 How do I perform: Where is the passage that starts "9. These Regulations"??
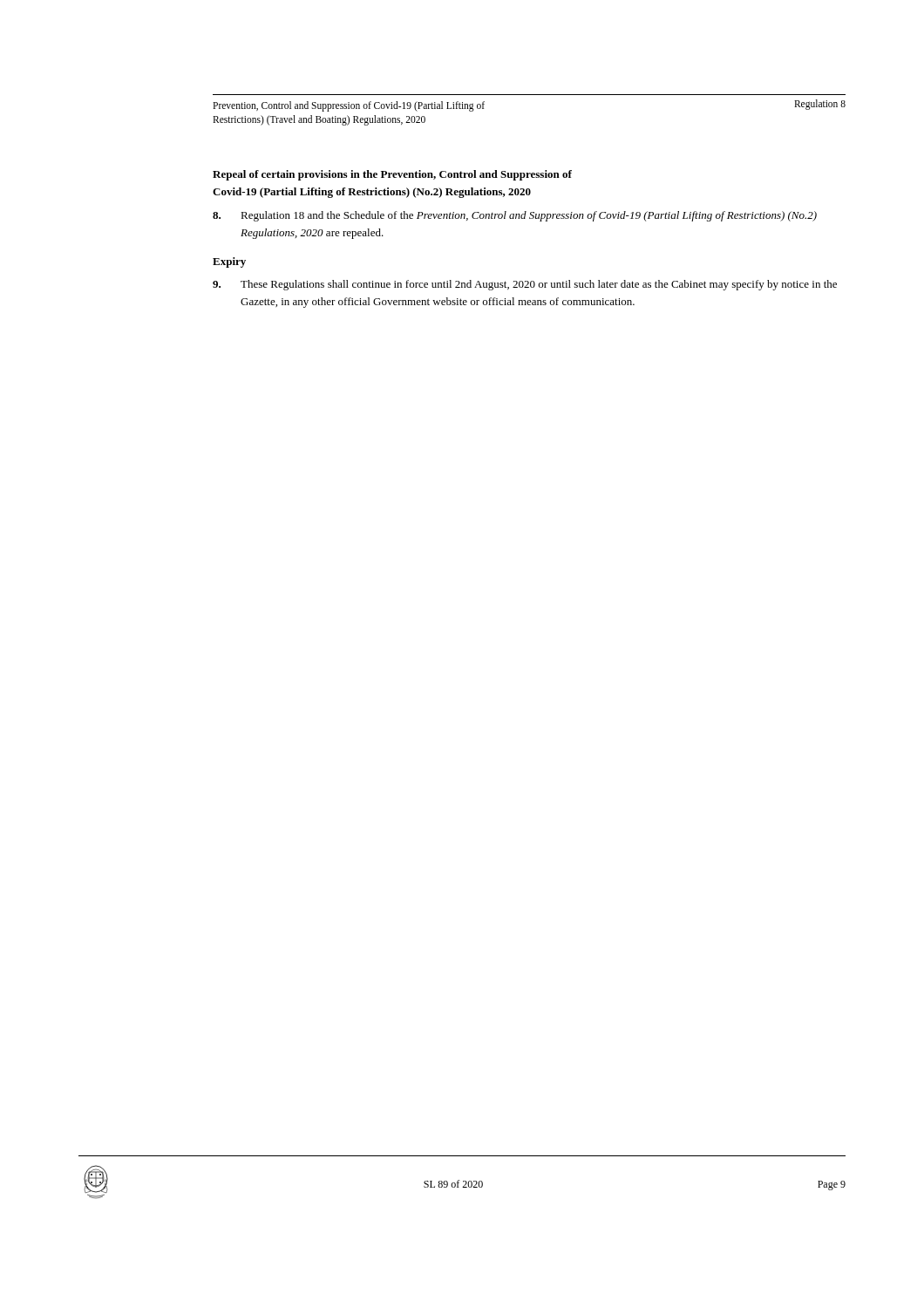click(x=529, y=293)
